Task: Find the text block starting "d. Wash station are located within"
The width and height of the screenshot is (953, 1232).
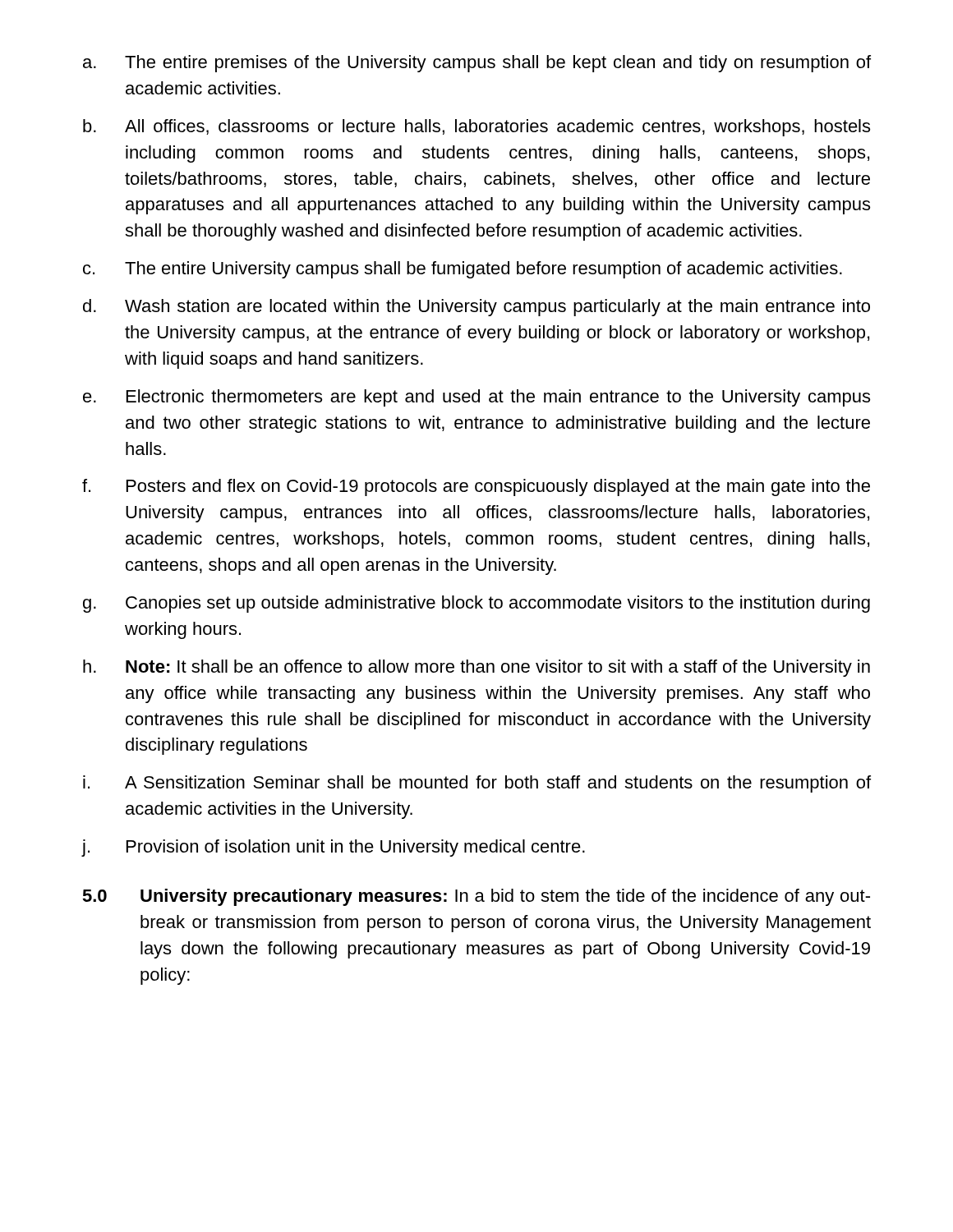Action: pyautogui.click(x=476, y=333)
